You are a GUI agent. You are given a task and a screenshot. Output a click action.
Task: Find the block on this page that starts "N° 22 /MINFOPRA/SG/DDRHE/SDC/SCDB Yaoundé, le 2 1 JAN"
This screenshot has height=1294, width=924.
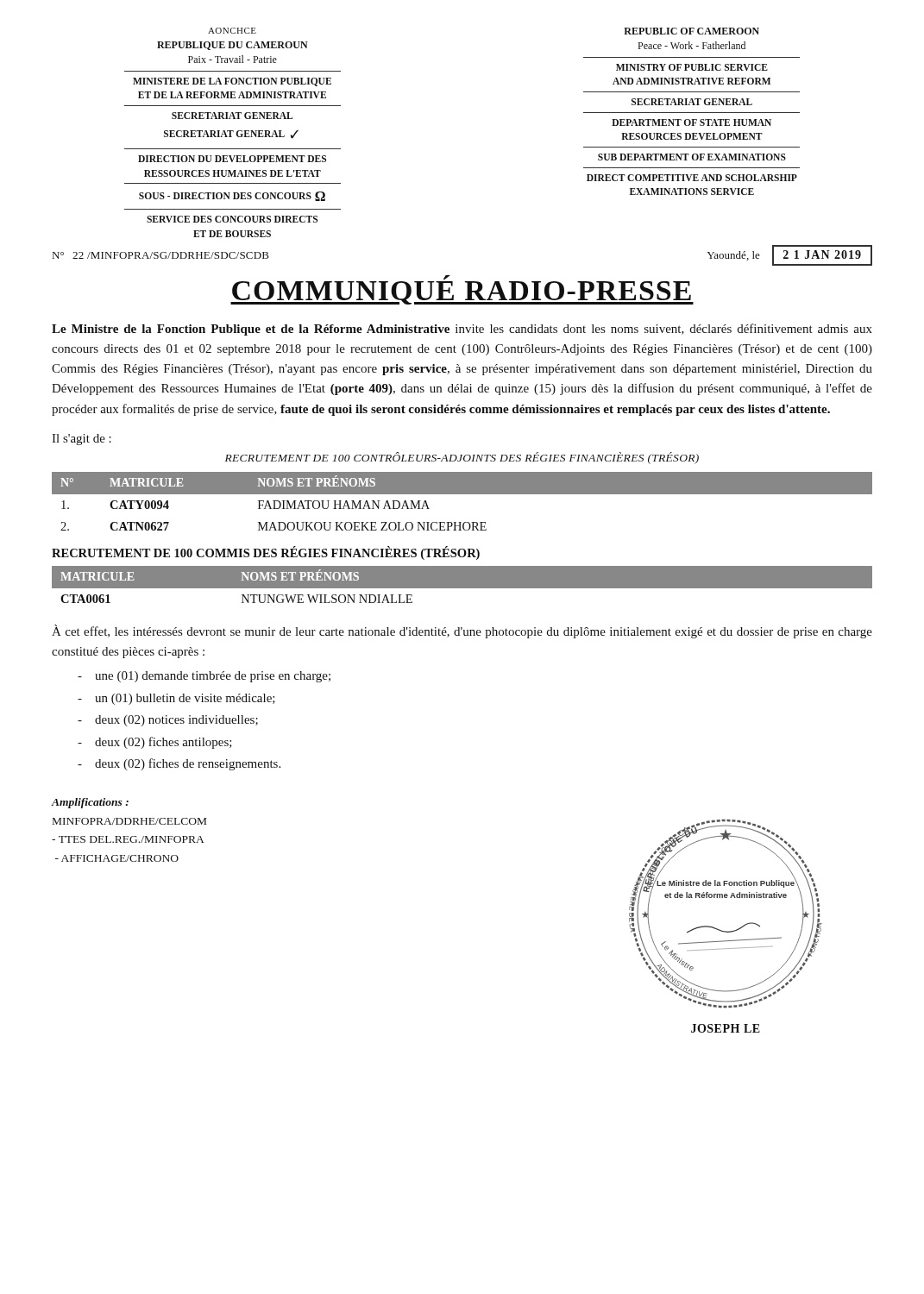coord(165,256)
